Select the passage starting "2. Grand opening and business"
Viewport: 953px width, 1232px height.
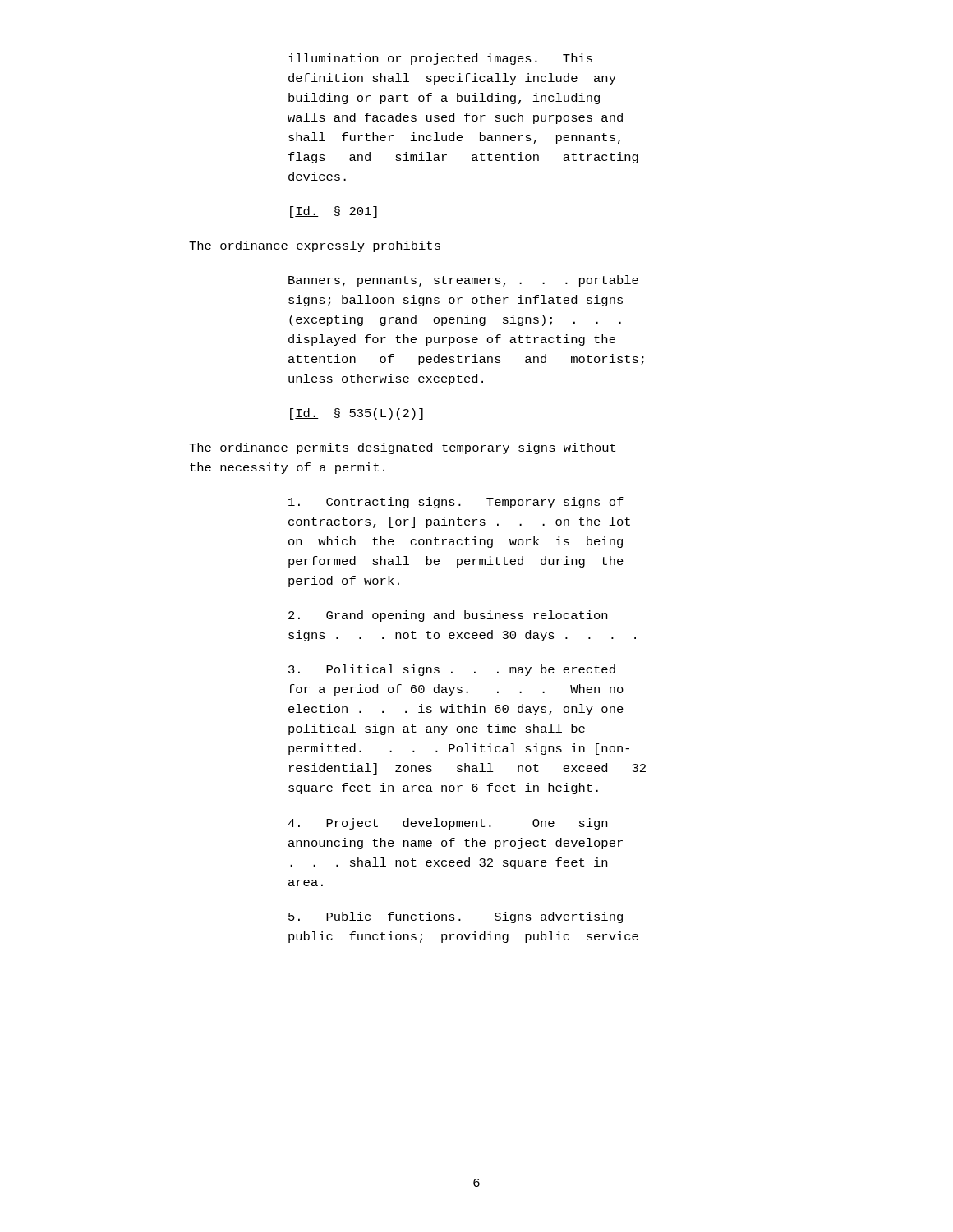tap(463, 626)
